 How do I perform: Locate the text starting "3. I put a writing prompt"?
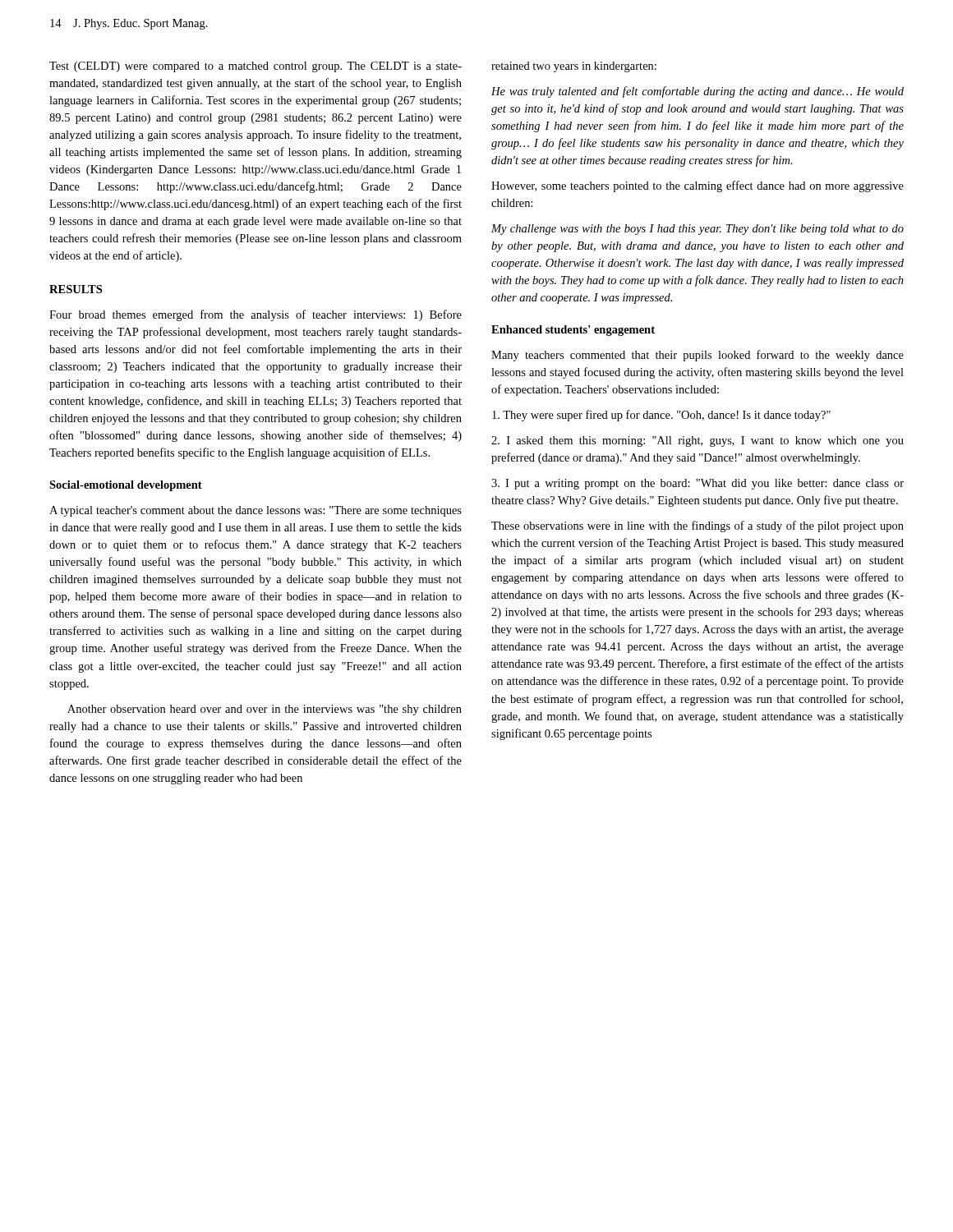click(x=698, y=492)
